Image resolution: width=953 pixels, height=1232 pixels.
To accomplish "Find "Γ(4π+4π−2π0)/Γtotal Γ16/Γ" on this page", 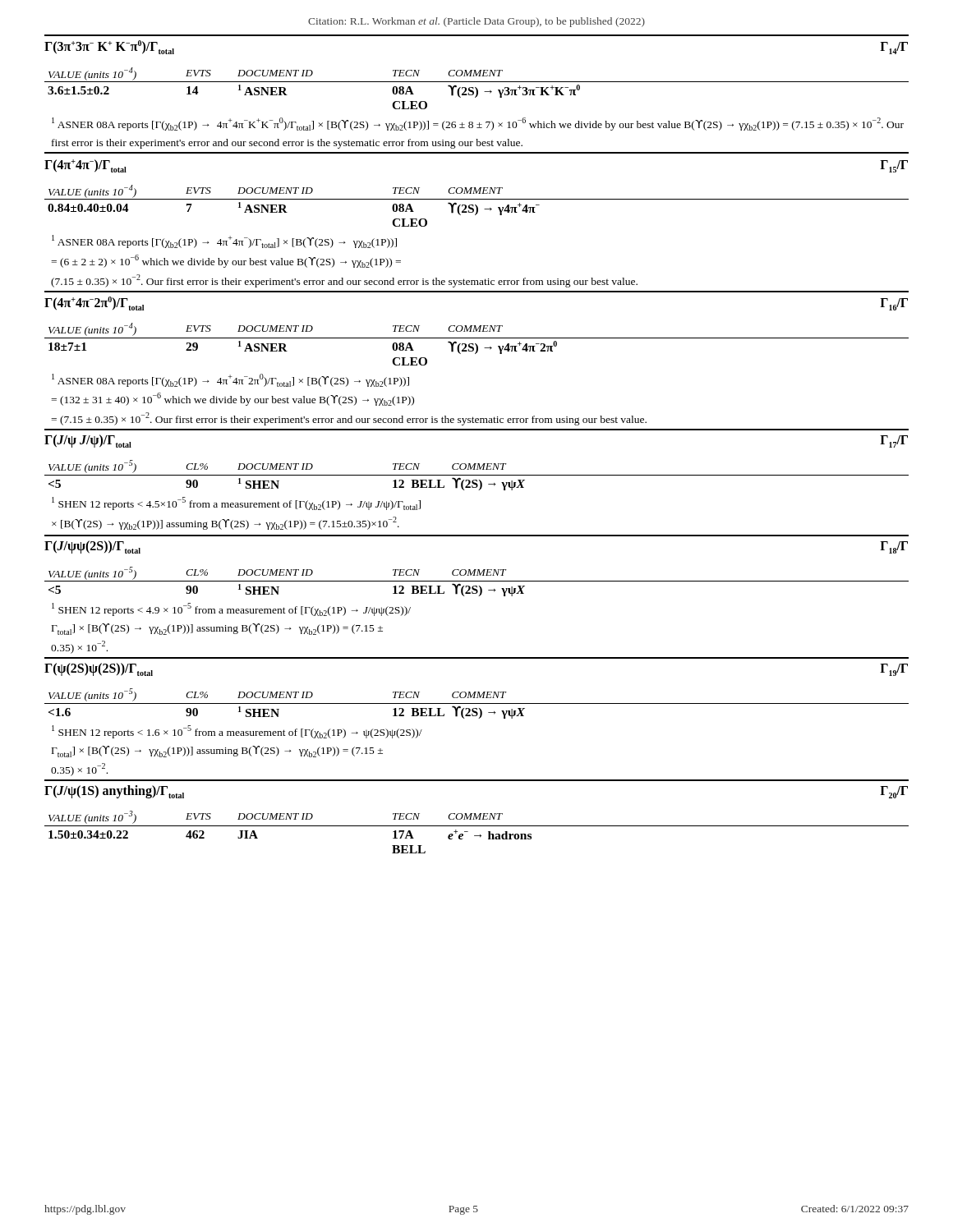I will (476, 301).
